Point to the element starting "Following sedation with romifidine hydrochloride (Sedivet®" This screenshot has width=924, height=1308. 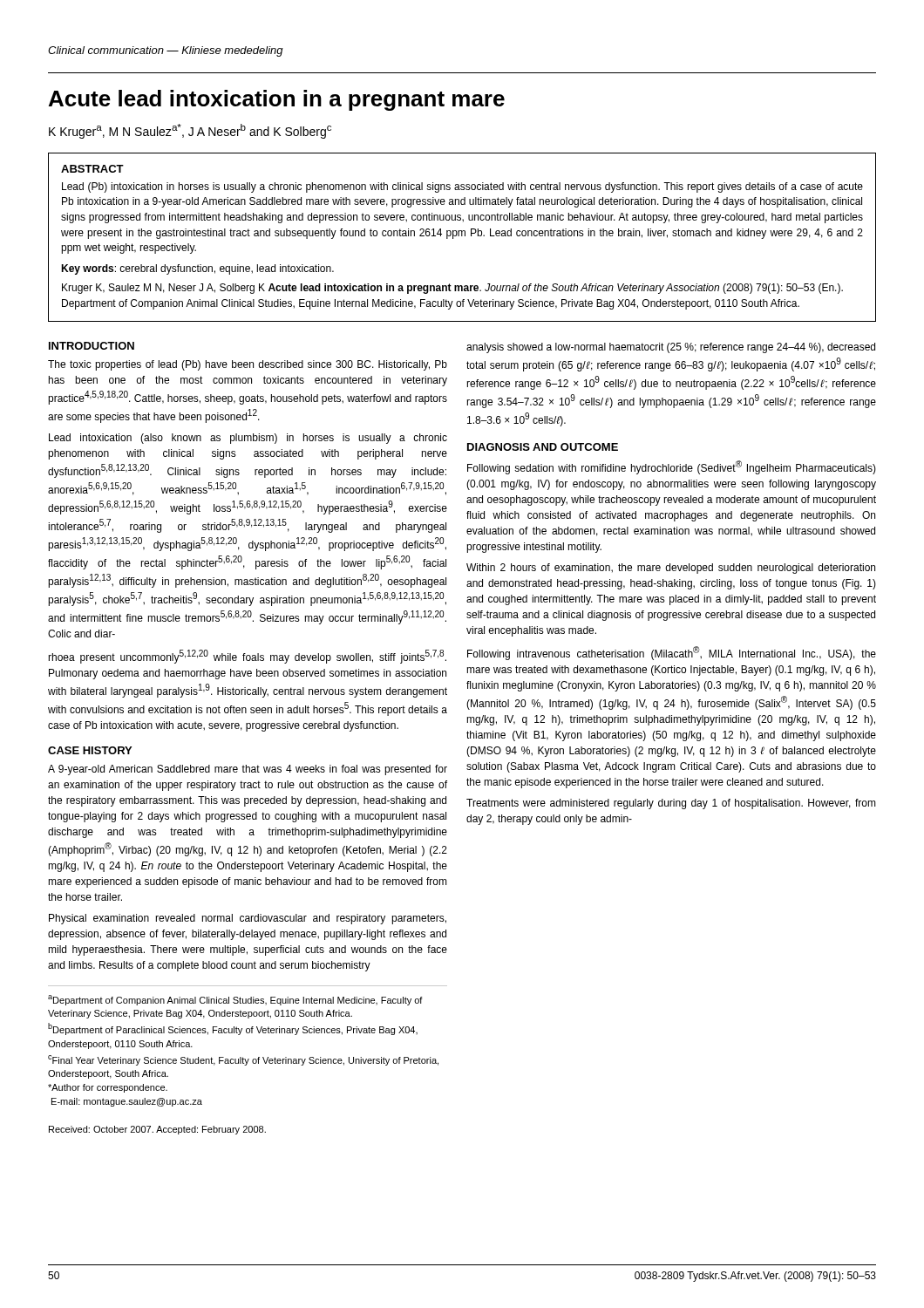[671, 506]
